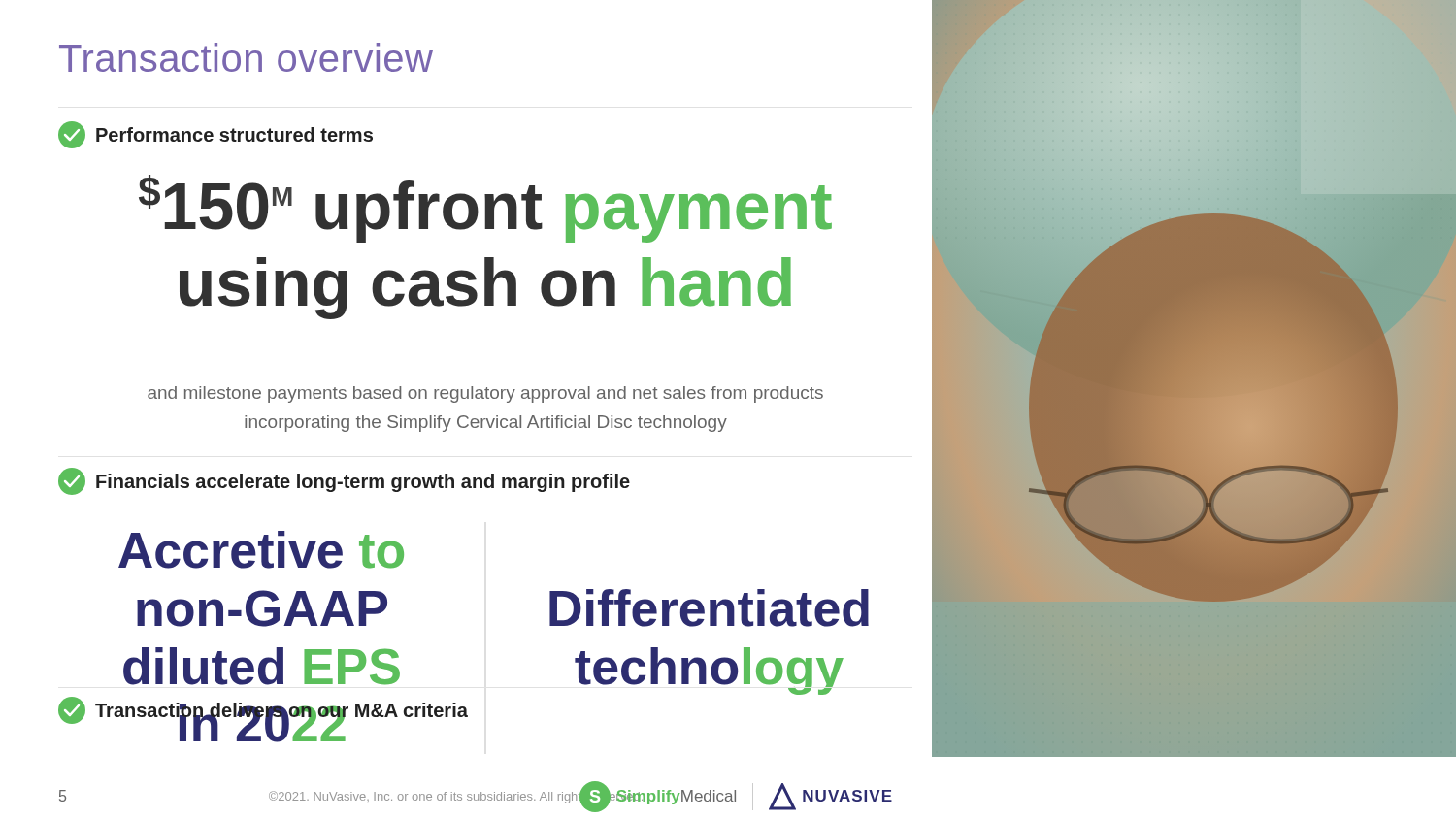The image size is (1456, 819).
Task: Find the list item containing "Transaction delivers on our M&A criteria"
Action: [263, 710]
